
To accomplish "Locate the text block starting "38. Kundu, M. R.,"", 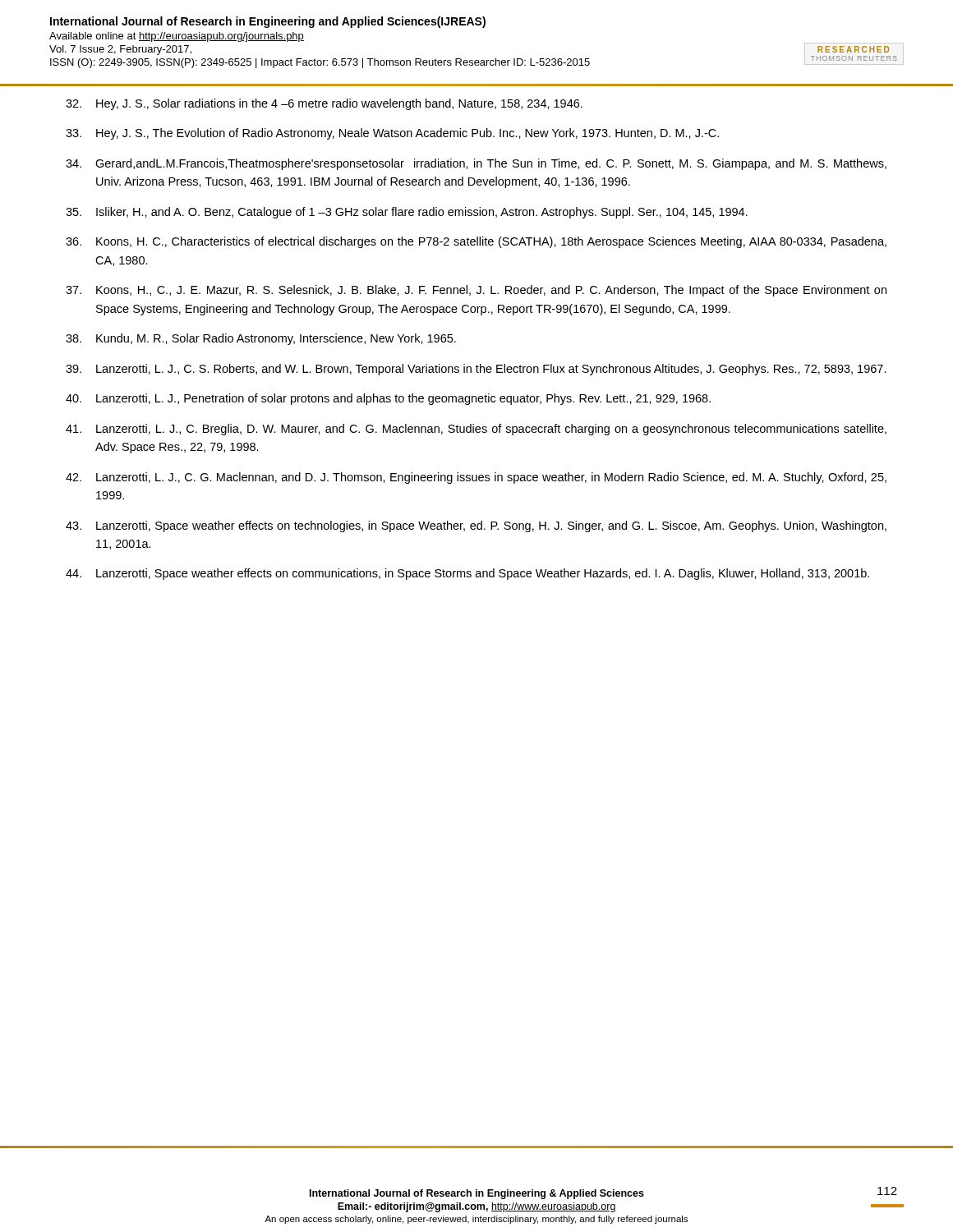I will click(261, 339).
